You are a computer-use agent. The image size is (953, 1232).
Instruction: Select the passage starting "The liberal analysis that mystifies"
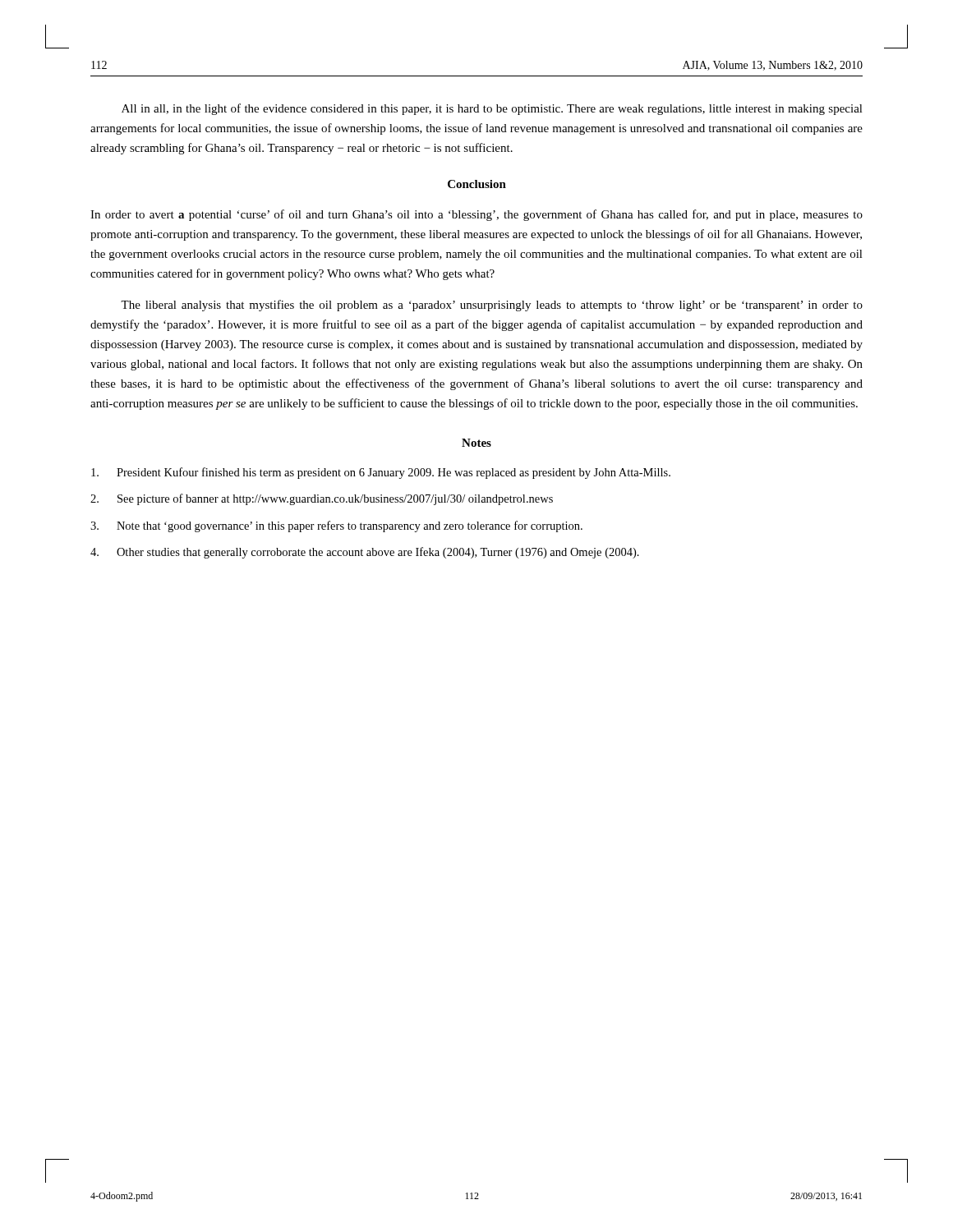point(476,354)
